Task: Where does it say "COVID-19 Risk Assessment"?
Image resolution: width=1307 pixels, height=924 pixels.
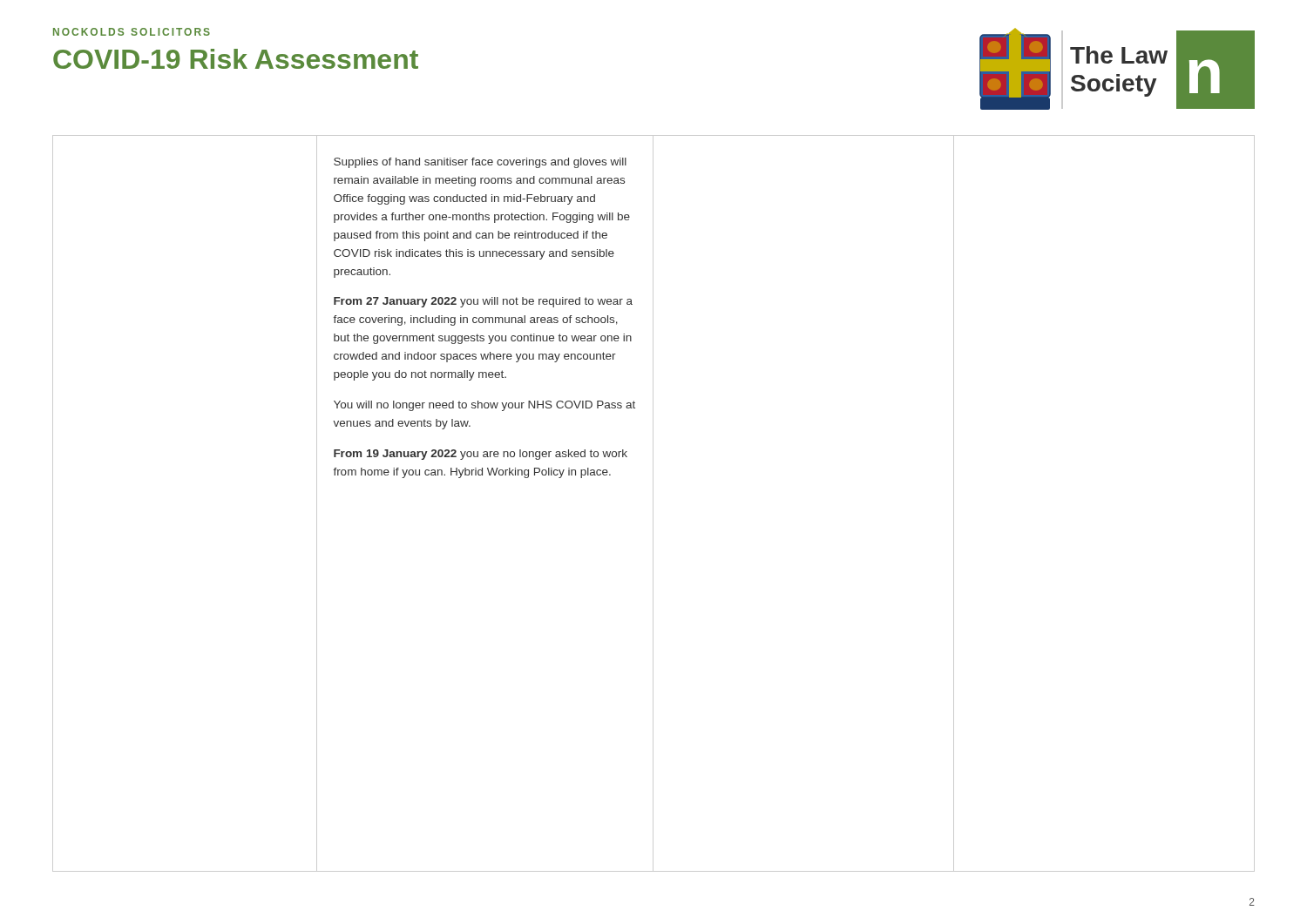Action: pyautogui.click(x=235, y=59)
